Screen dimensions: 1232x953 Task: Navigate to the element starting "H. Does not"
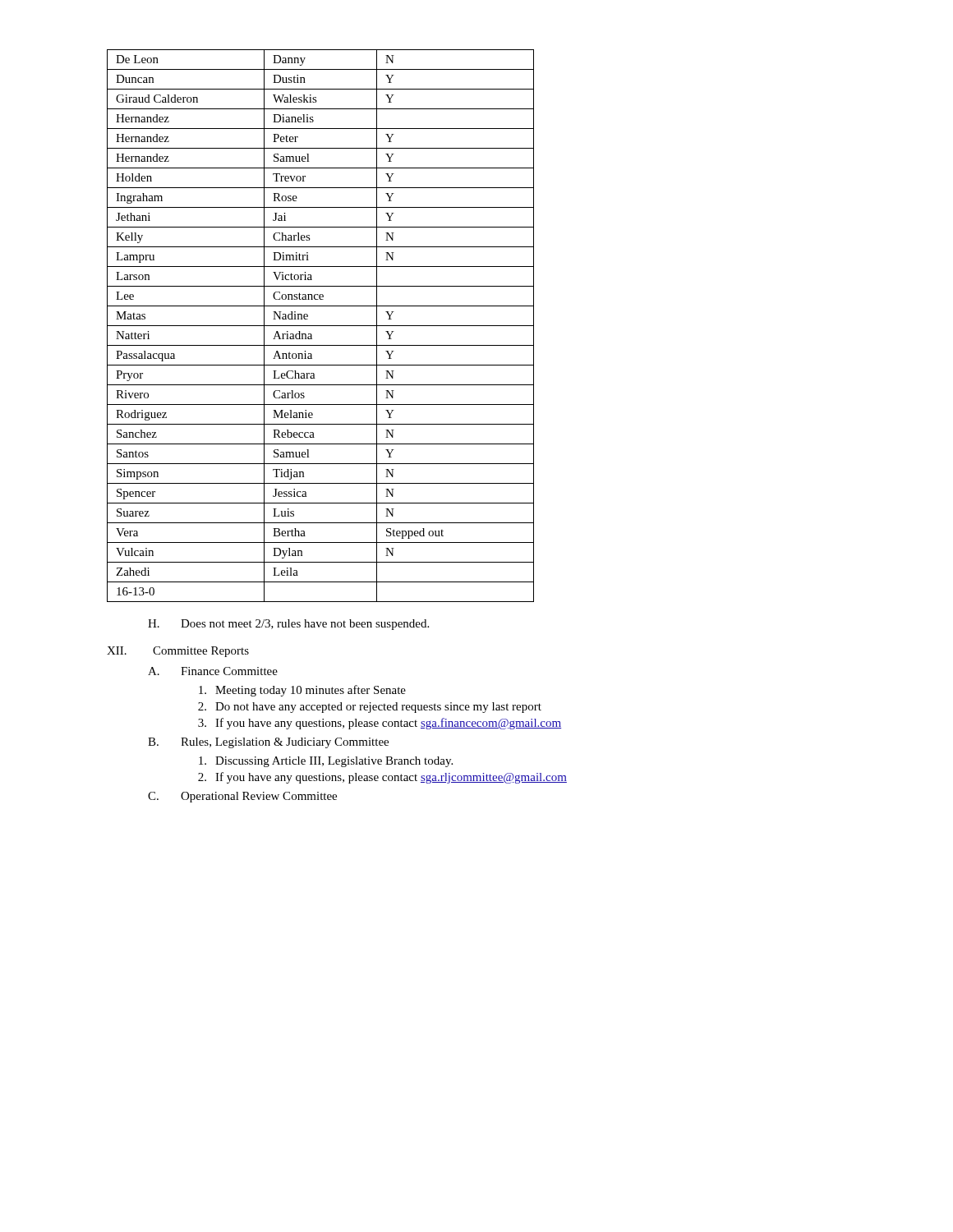(289, 624)
